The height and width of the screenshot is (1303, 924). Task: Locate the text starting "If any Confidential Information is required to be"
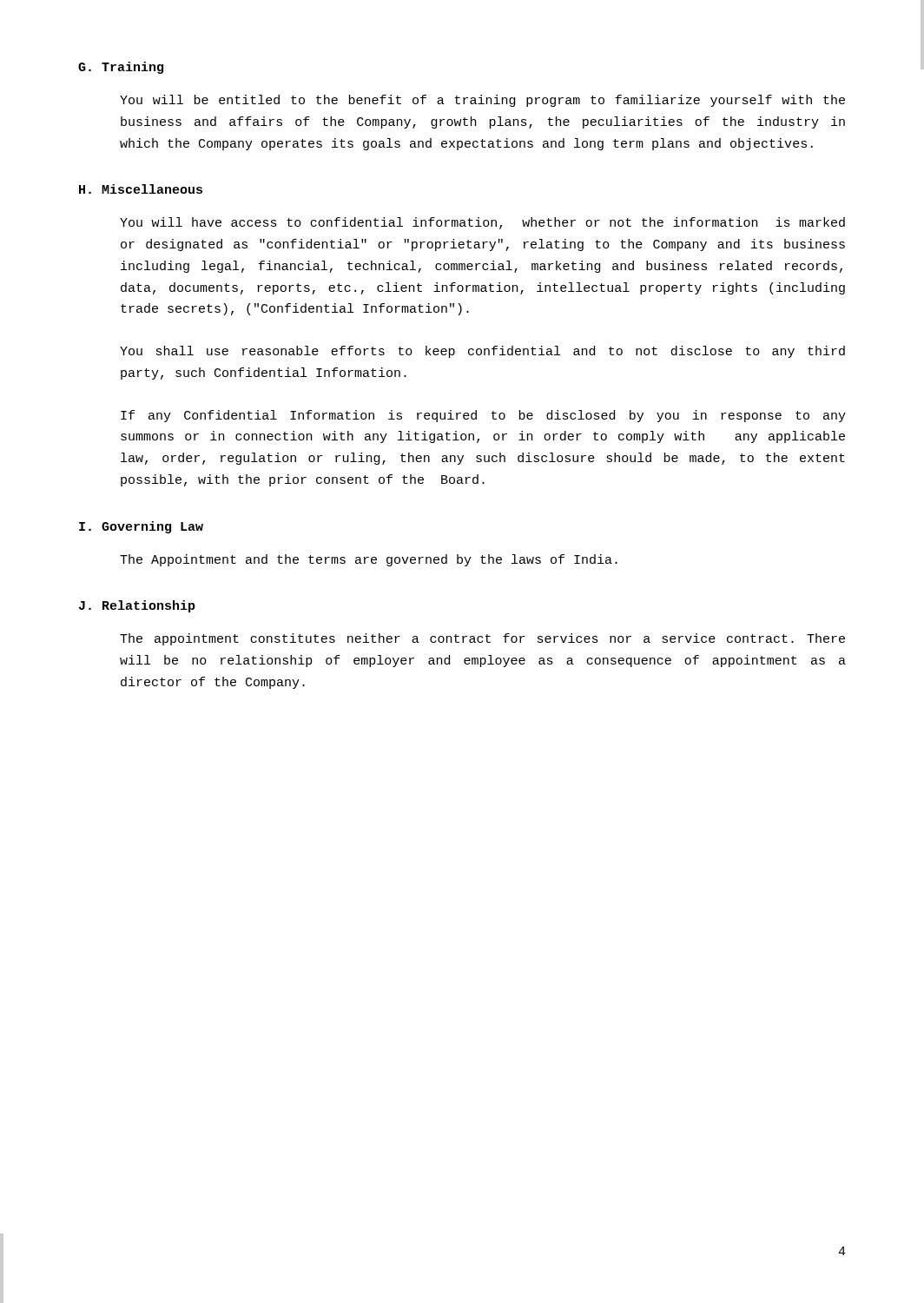point(483,448)
